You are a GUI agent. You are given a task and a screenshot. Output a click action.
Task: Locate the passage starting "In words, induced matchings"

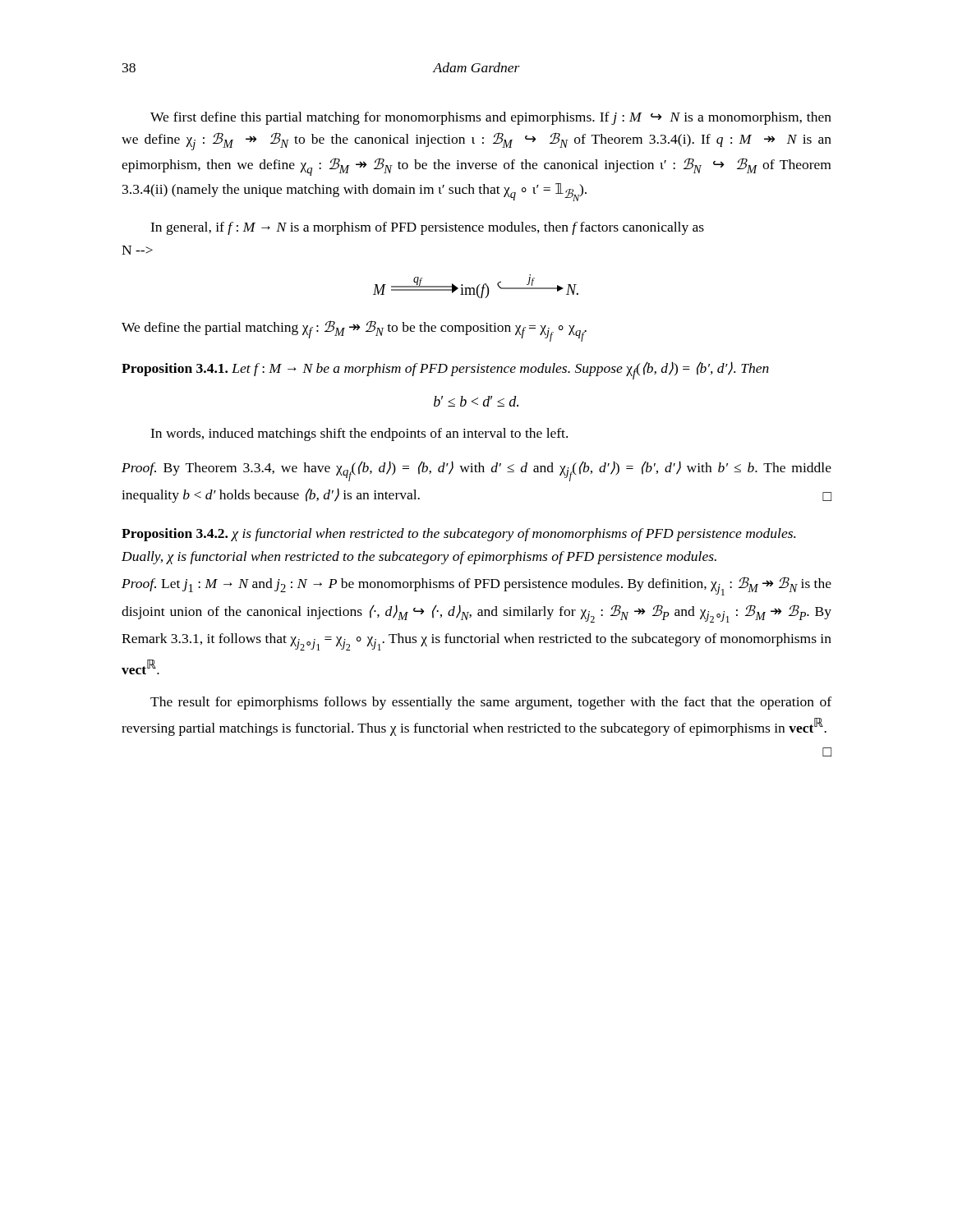click(476, 433)
